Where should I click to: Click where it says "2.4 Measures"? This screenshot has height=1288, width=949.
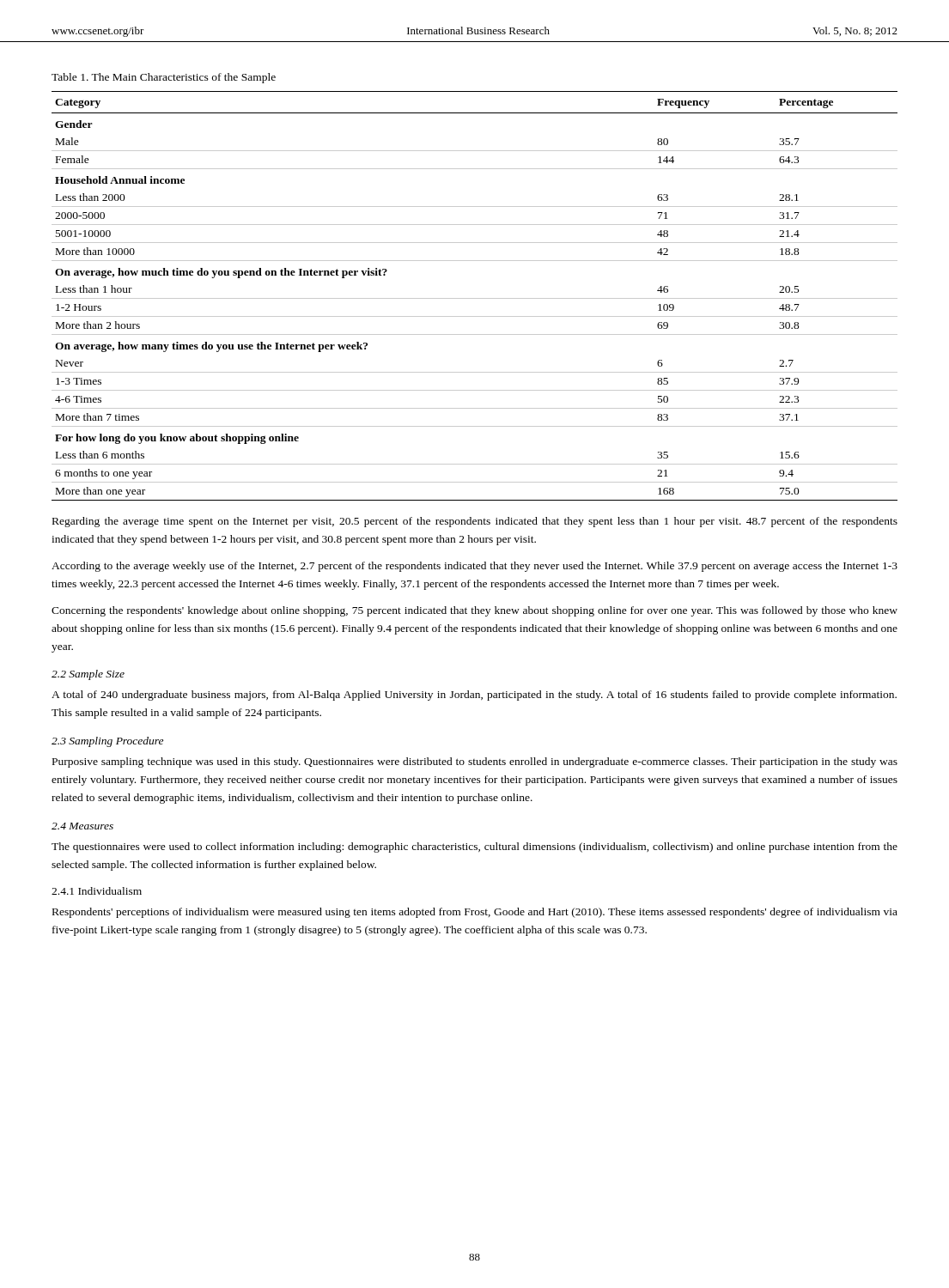(83, 826)
